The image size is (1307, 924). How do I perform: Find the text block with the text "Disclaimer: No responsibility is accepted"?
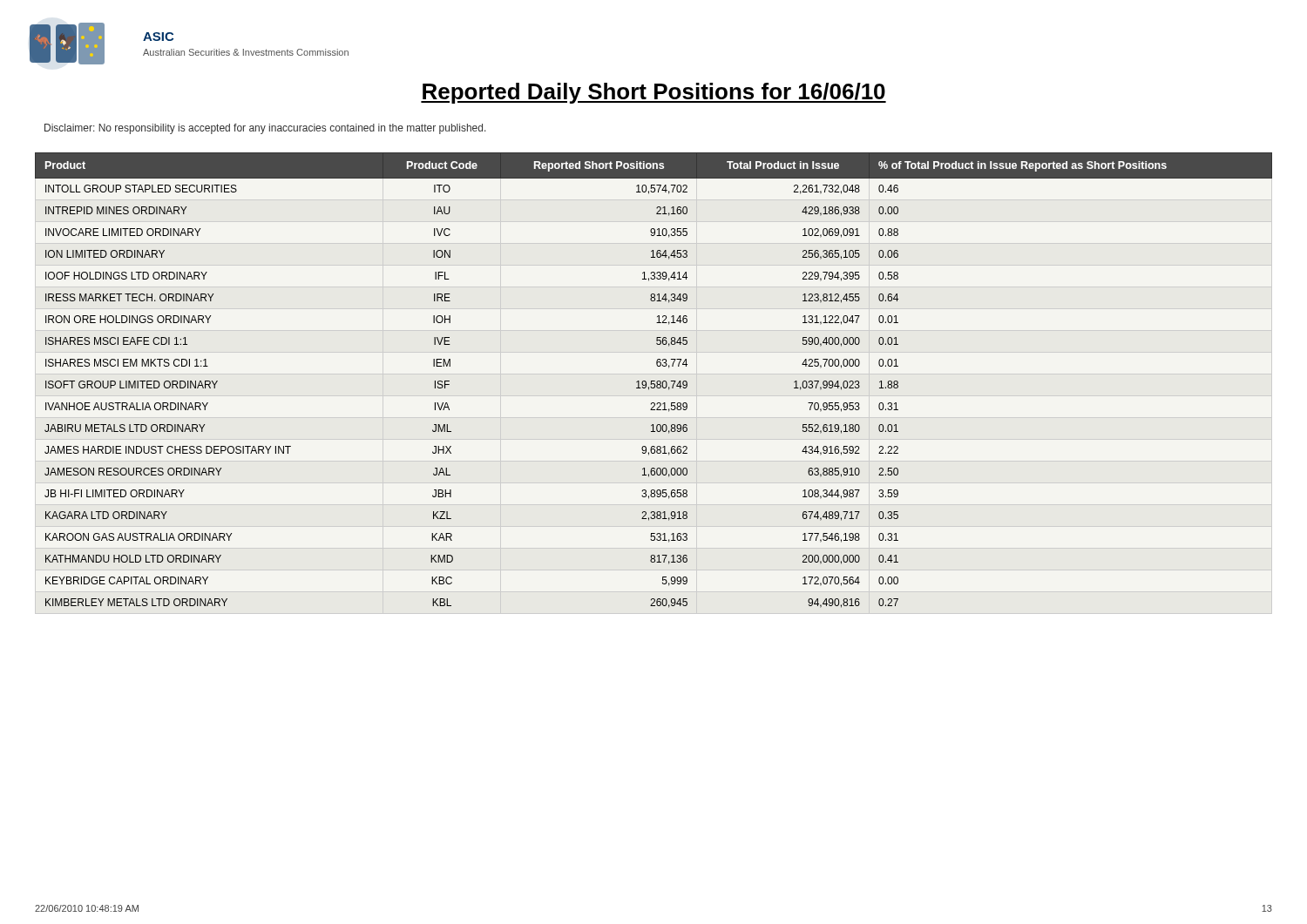point(265,128)
